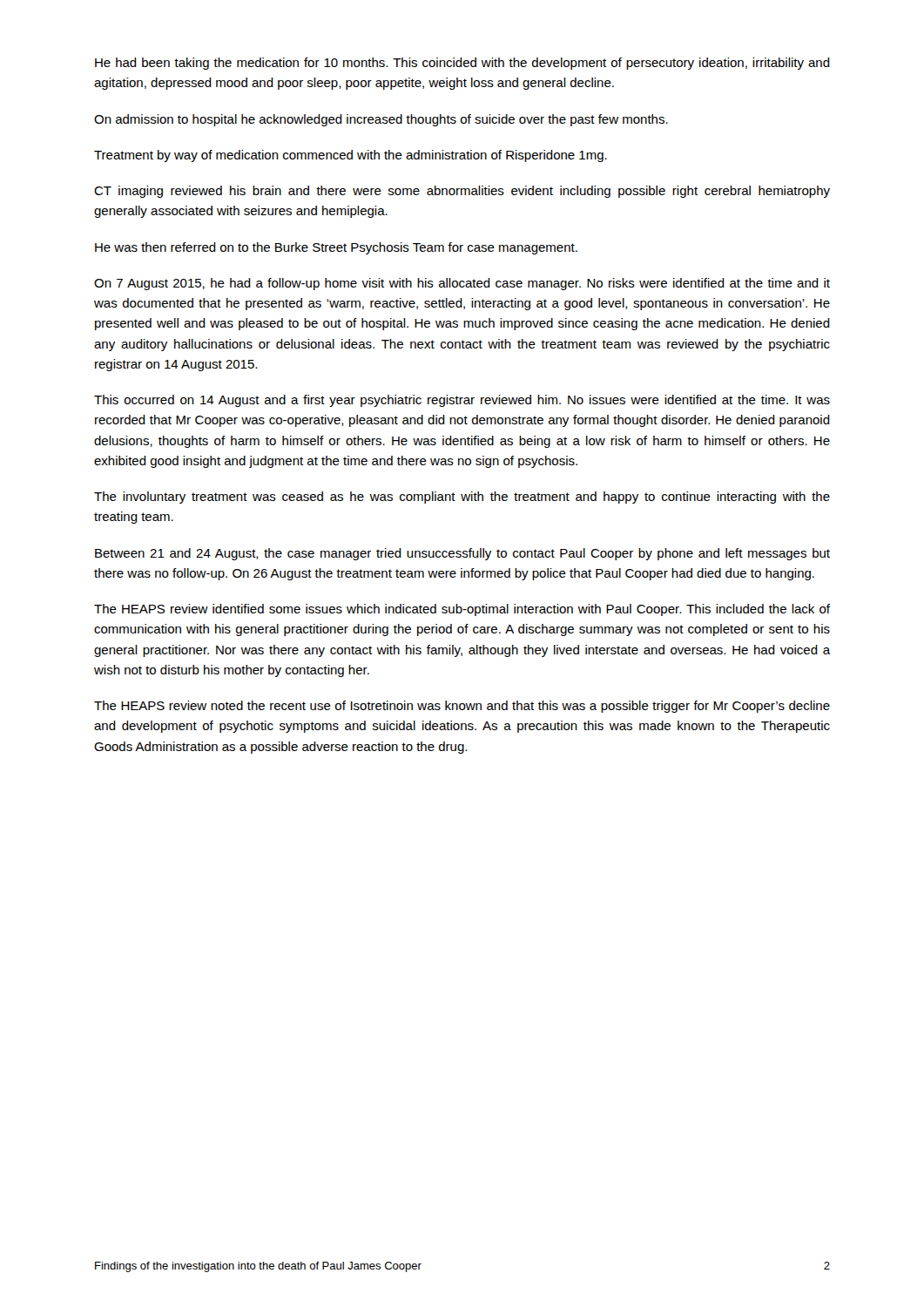Find the block starting "He had been"
This screenshot has width=924, height=1307.
462,72
